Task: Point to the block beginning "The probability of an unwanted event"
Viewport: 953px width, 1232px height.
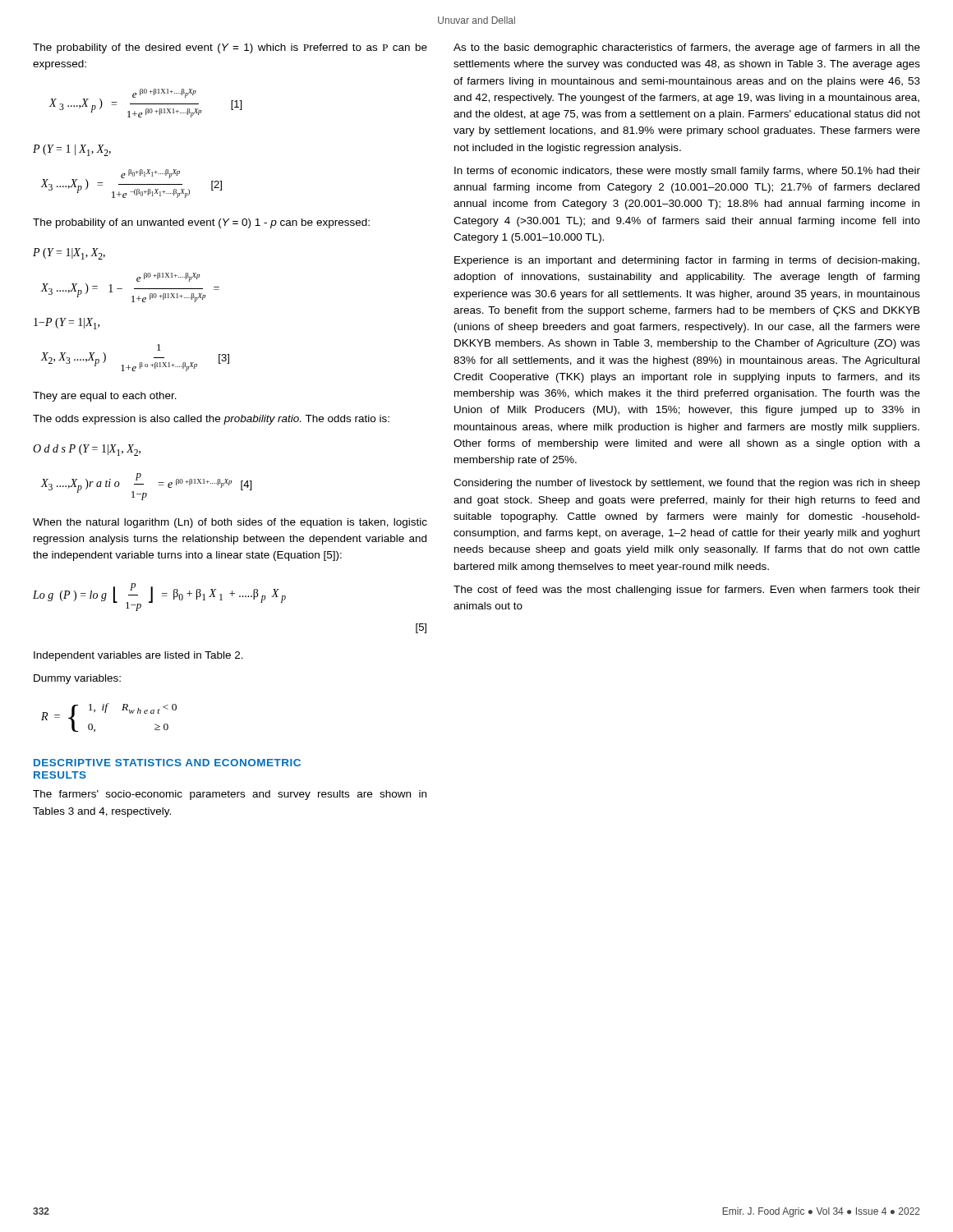Action: [230, 223]
